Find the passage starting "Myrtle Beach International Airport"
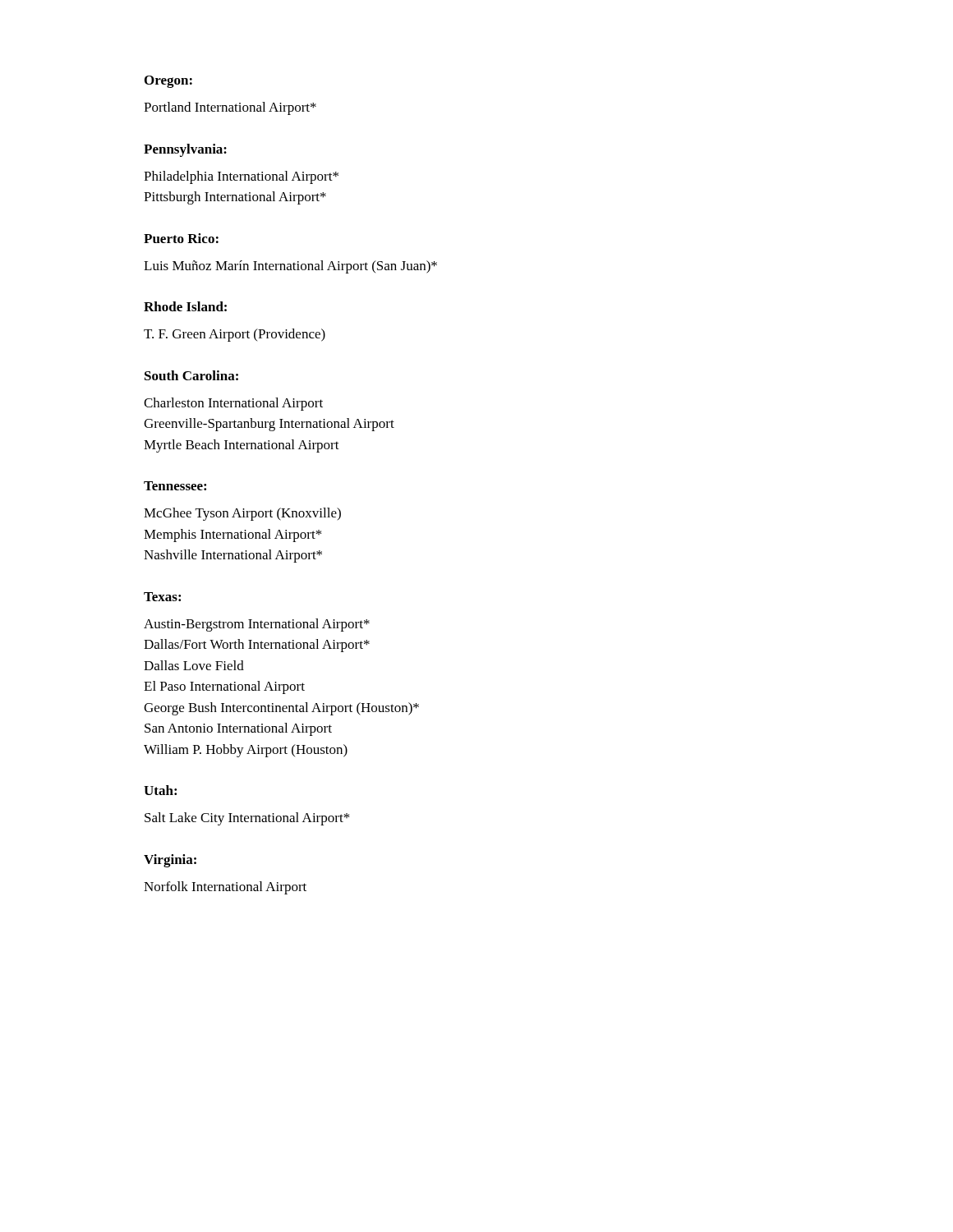 click(x=241, y=444)
